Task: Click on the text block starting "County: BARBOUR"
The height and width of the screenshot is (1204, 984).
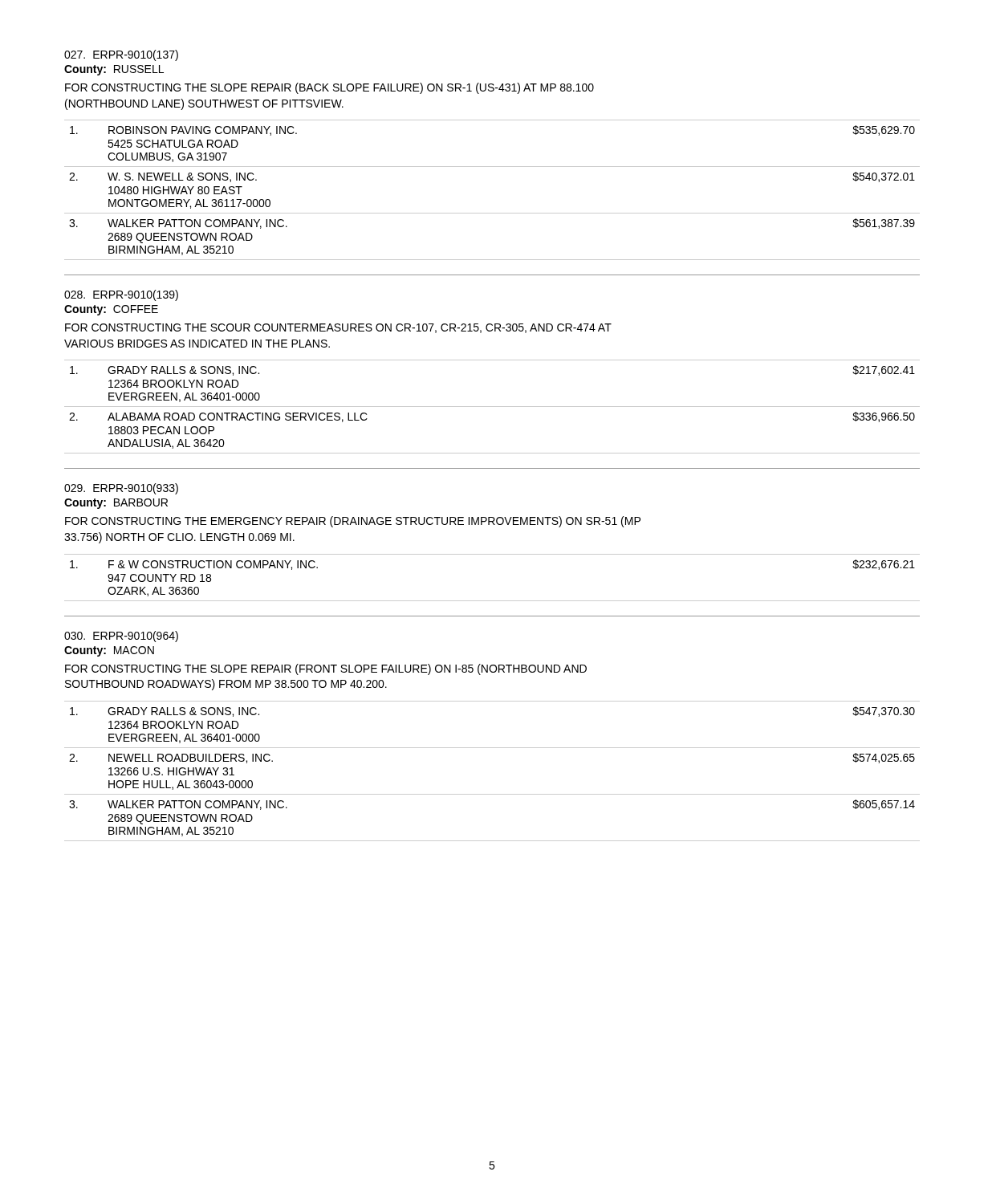Action: (116, 503)
